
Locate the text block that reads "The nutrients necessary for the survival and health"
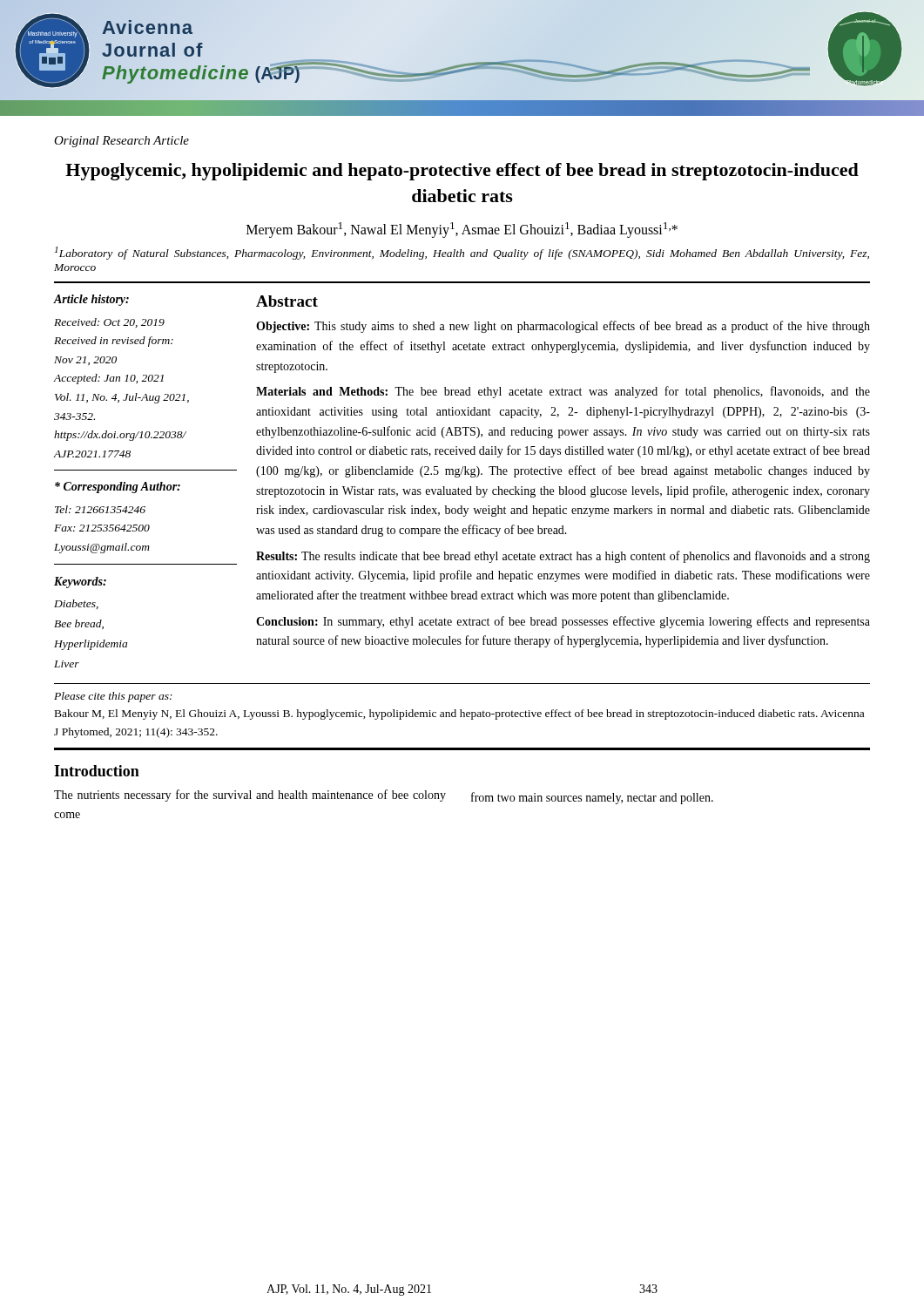250,805
